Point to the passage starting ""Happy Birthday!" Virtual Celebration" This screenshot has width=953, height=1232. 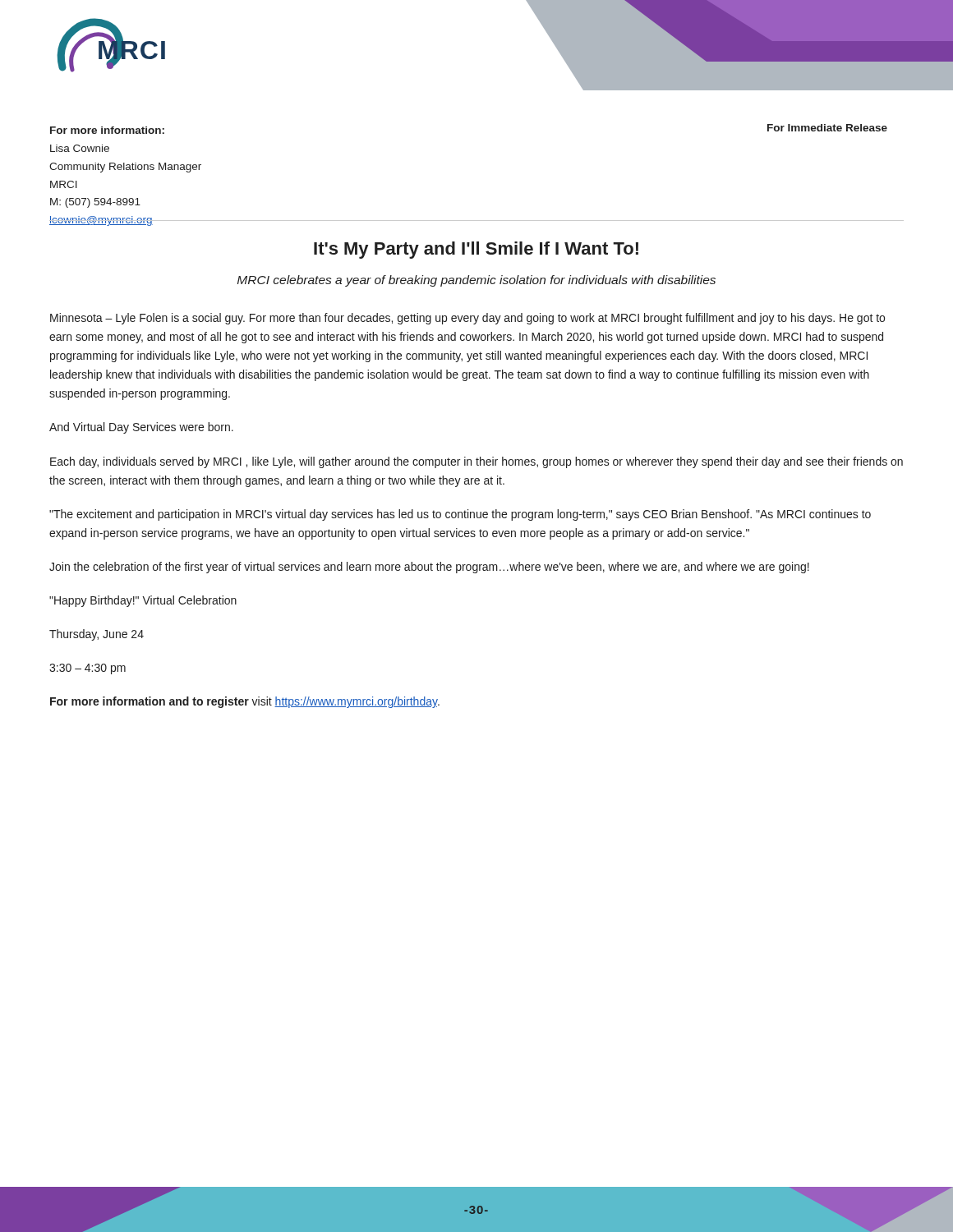143,600
